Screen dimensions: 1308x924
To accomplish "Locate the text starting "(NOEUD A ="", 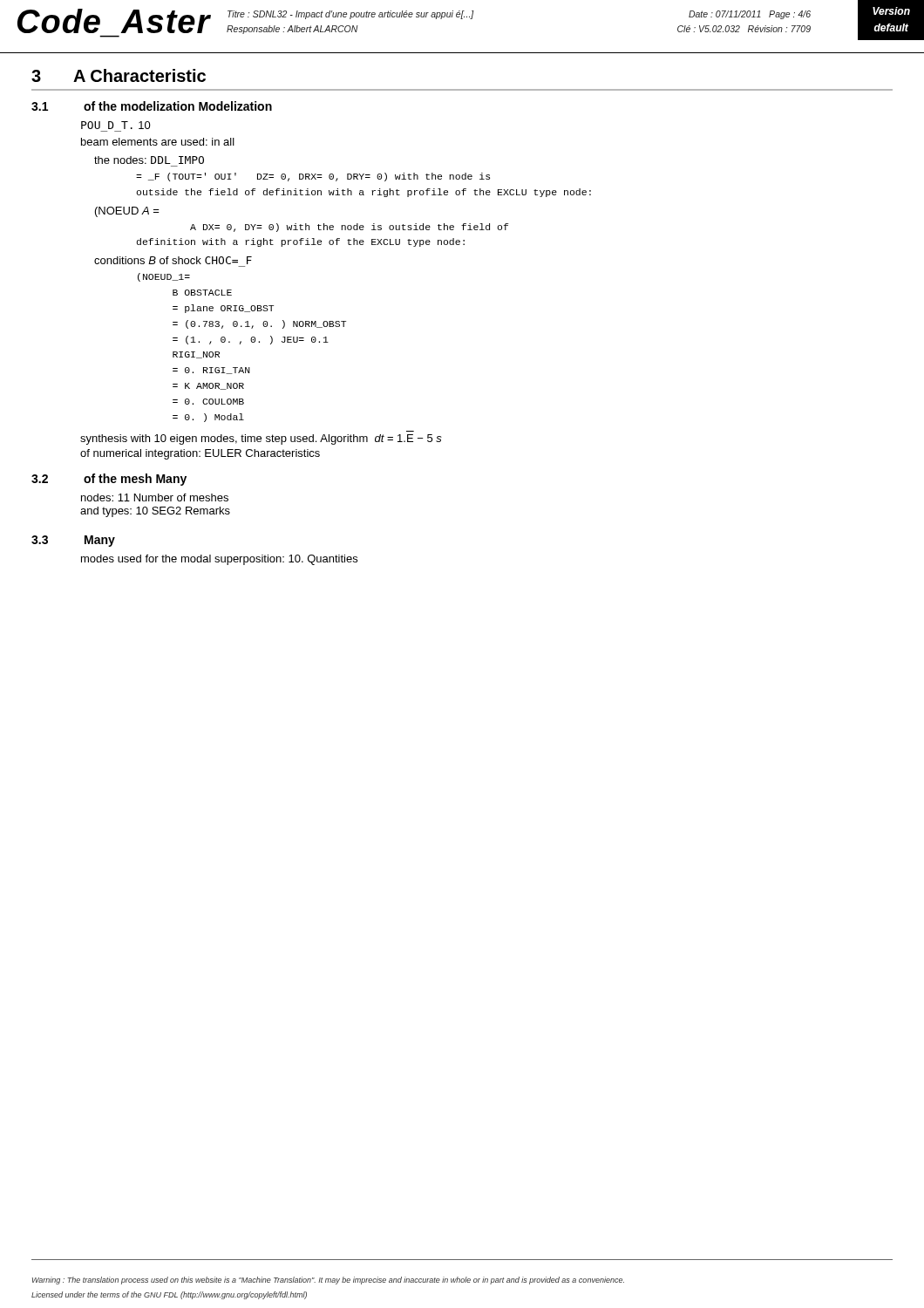I will pyautogui.click(x=127, y=210).
